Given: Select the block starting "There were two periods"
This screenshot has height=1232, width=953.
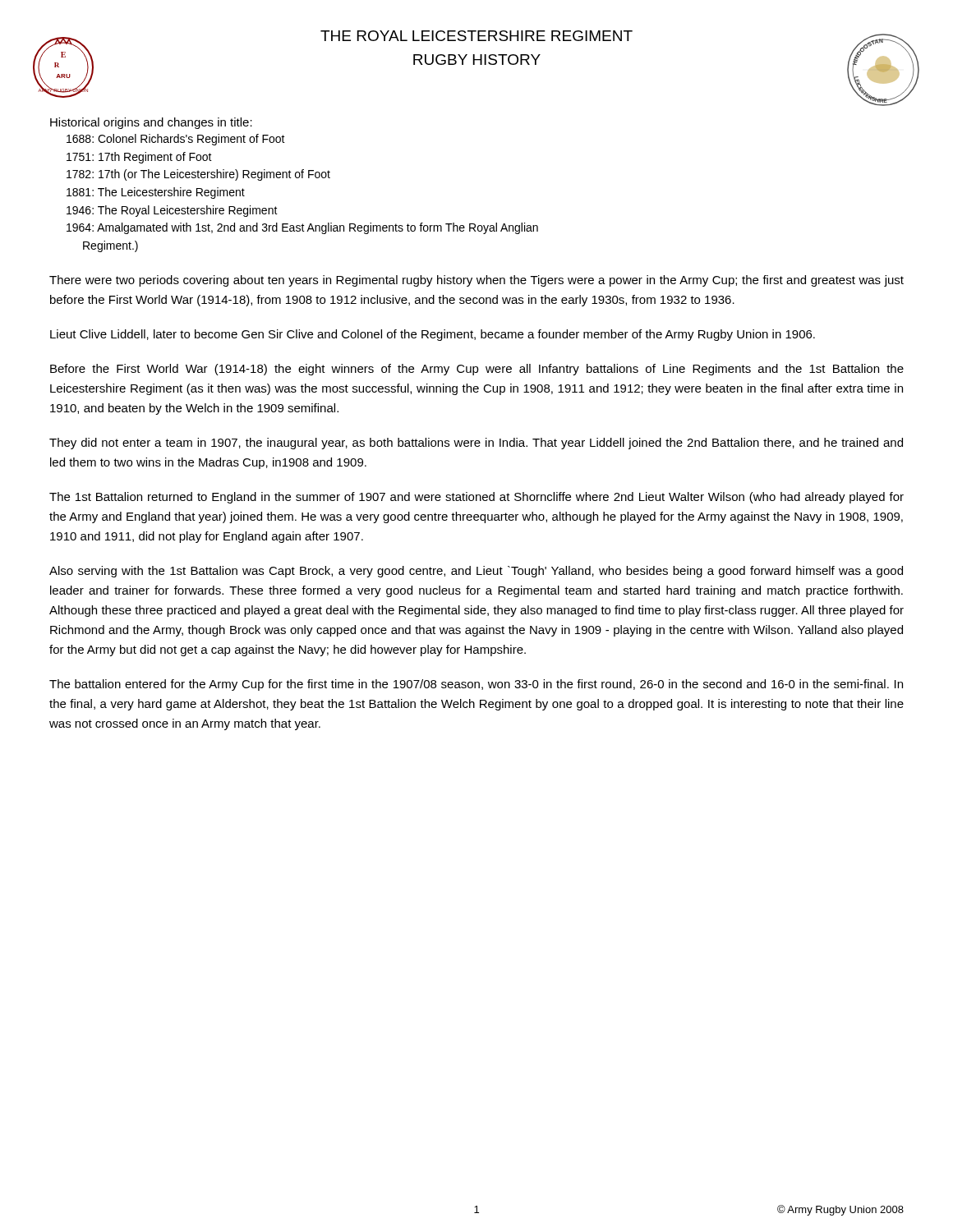Looking at the screenshot, I should 476,289.
